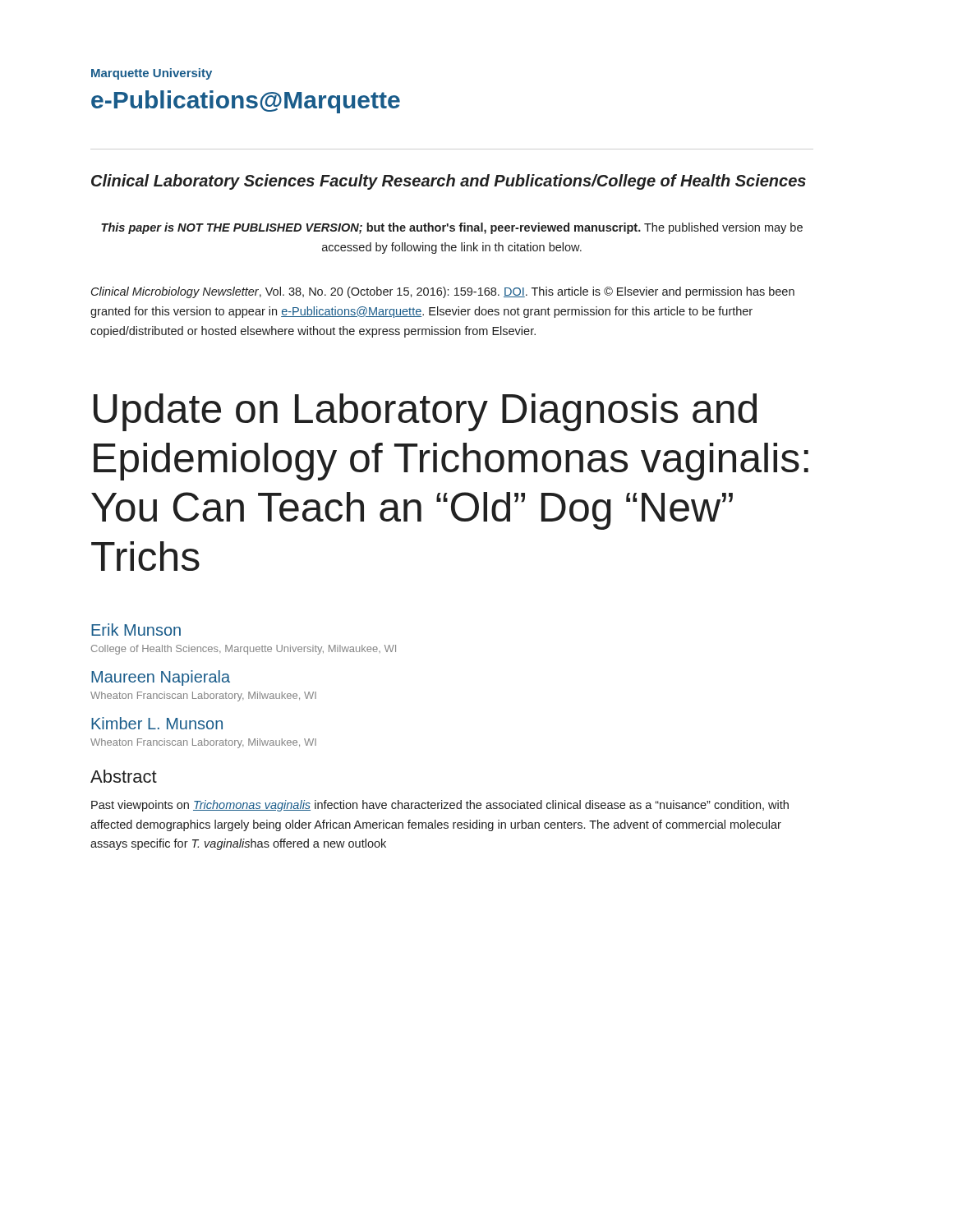Locate the text block starting "Marquette University"
The height and width of the screenshot is (1232, 953).
pyautogui.click(x=151, y=73)
